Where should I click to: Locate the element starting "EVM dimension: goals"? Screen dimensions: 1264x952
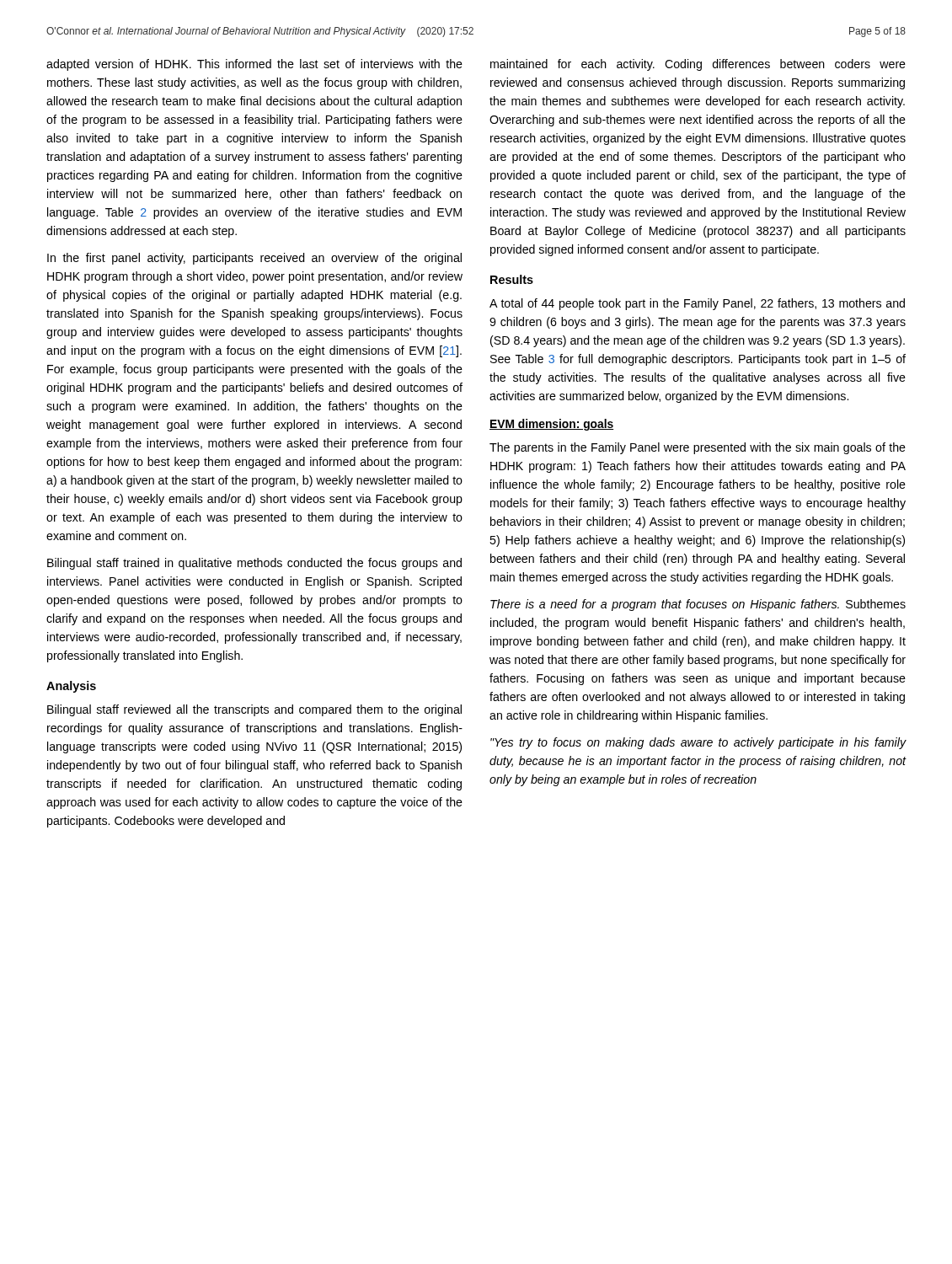(x=551, y=425)
